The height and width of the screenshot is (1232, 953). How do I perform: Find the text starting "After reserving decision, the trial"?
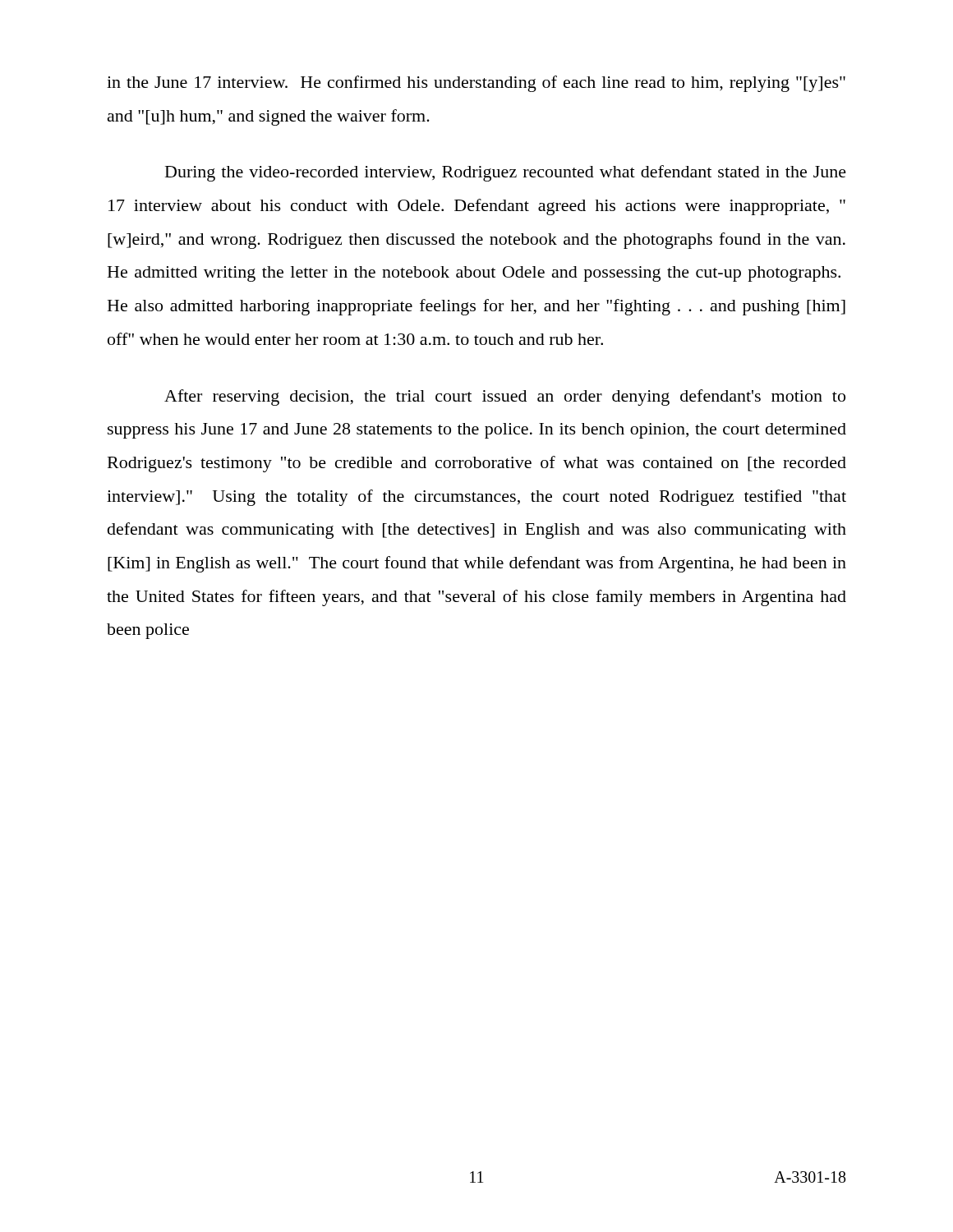(x=476, y=512)
